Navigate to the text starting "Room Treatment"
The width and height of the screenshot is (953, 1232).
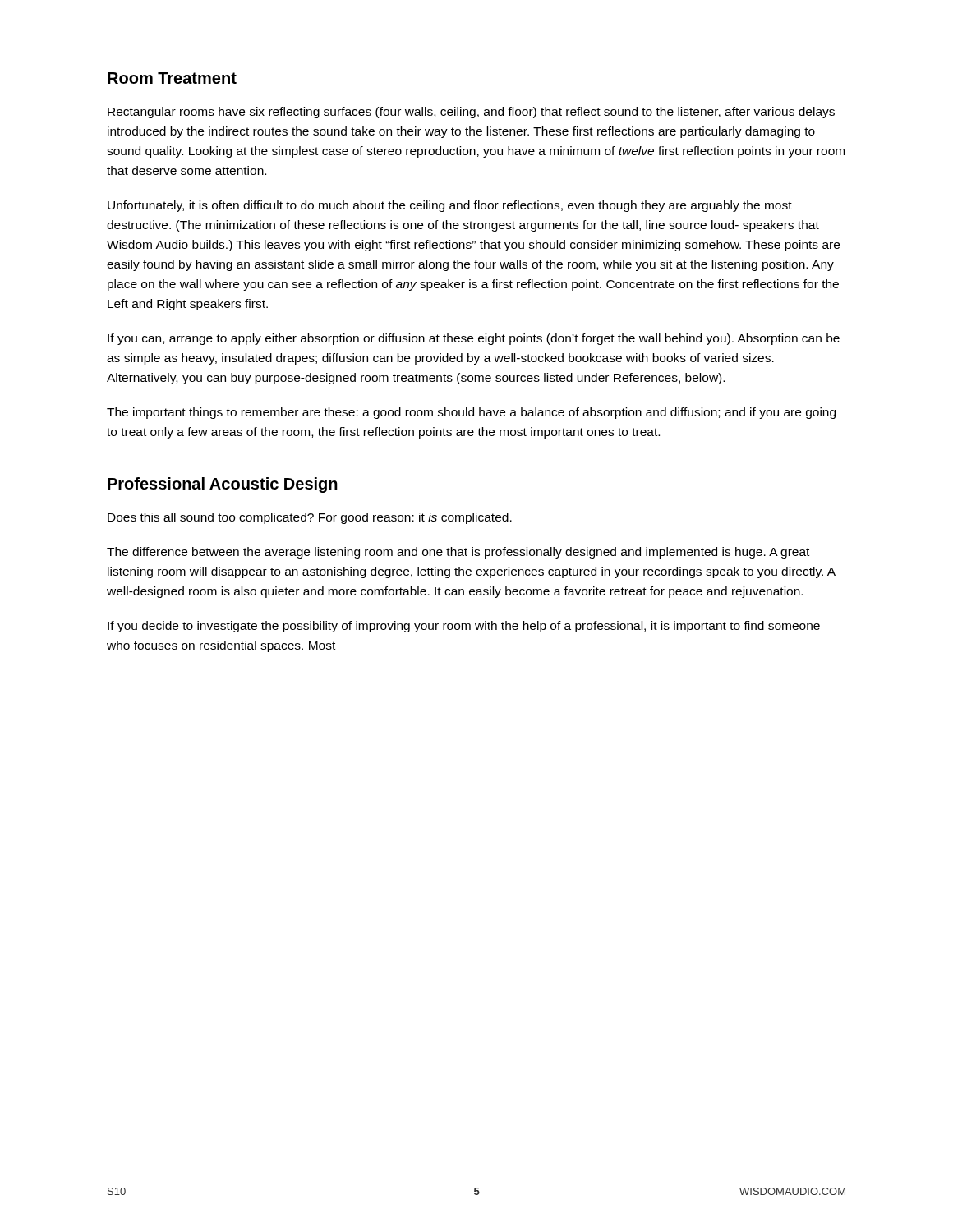click(x=172, y=78)
